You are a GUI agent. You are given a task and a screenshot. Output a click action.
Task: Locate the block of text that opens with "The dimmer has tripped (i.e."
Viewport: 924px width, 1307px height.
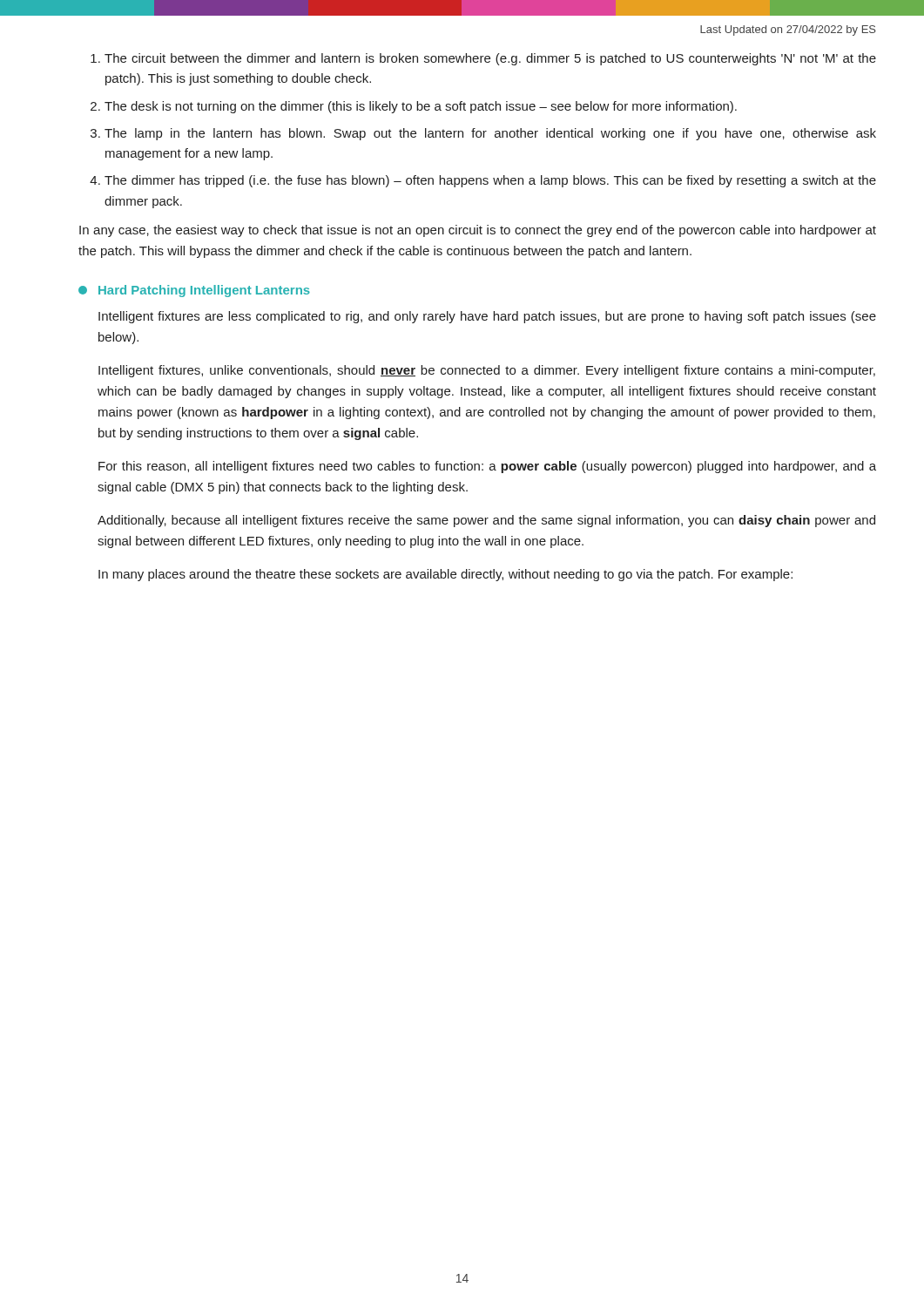[x=490, y=190]
